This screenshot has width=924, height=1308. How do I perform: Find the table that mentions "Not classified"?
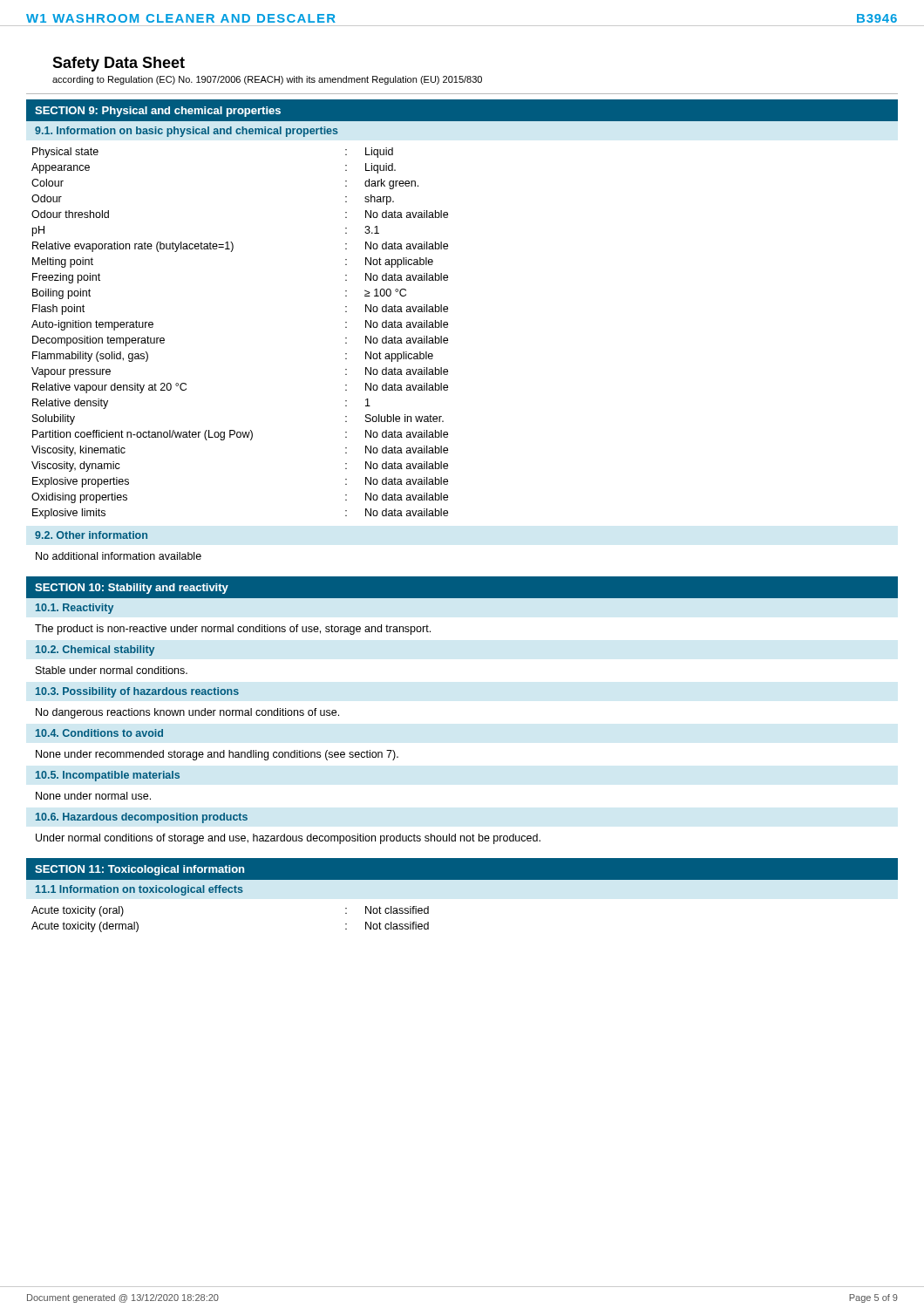click(462, 918)
